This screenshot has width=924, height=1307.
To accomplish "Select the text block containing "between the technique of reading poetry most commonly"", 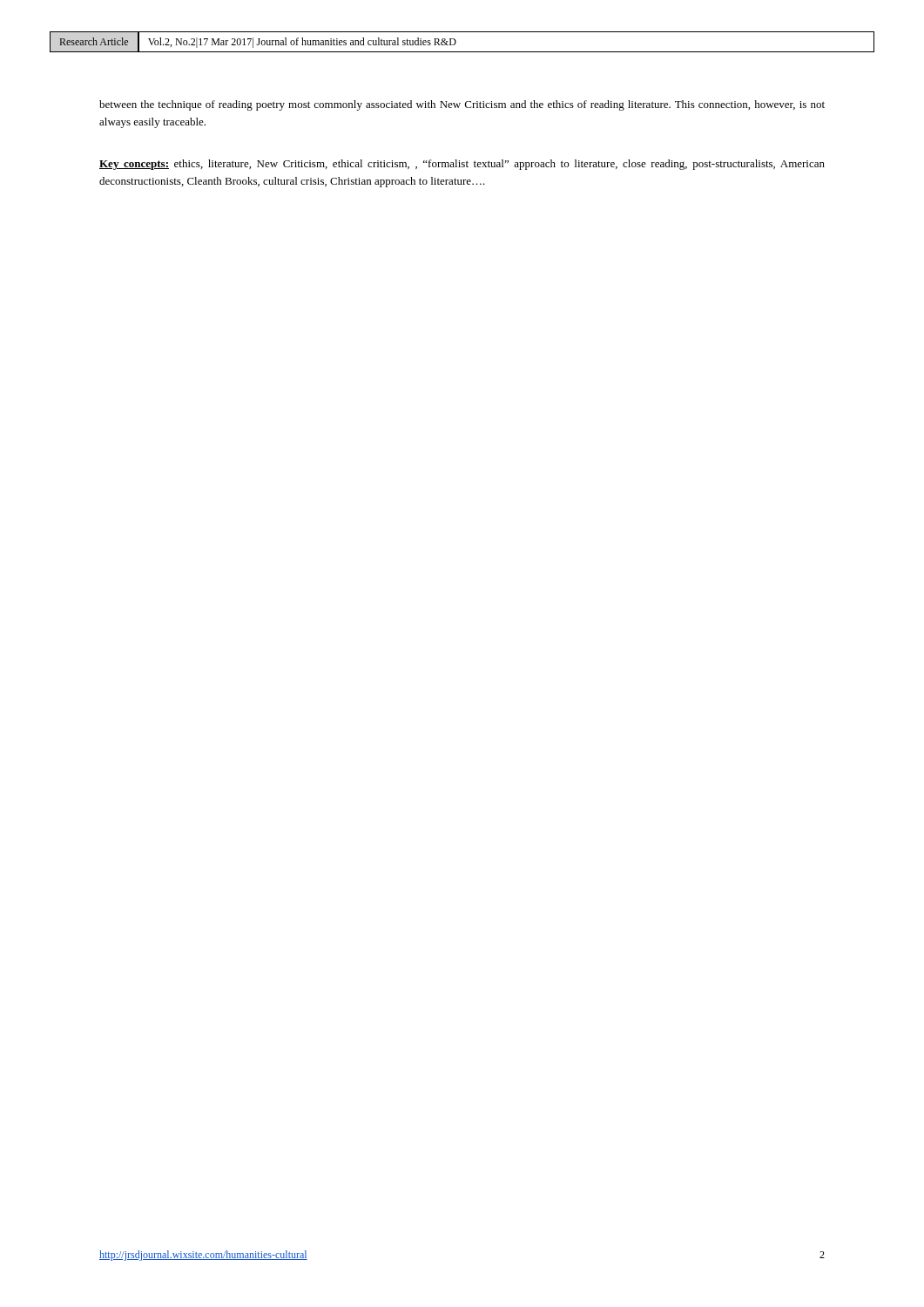I will pyautogui.click(x=462, y=113).
